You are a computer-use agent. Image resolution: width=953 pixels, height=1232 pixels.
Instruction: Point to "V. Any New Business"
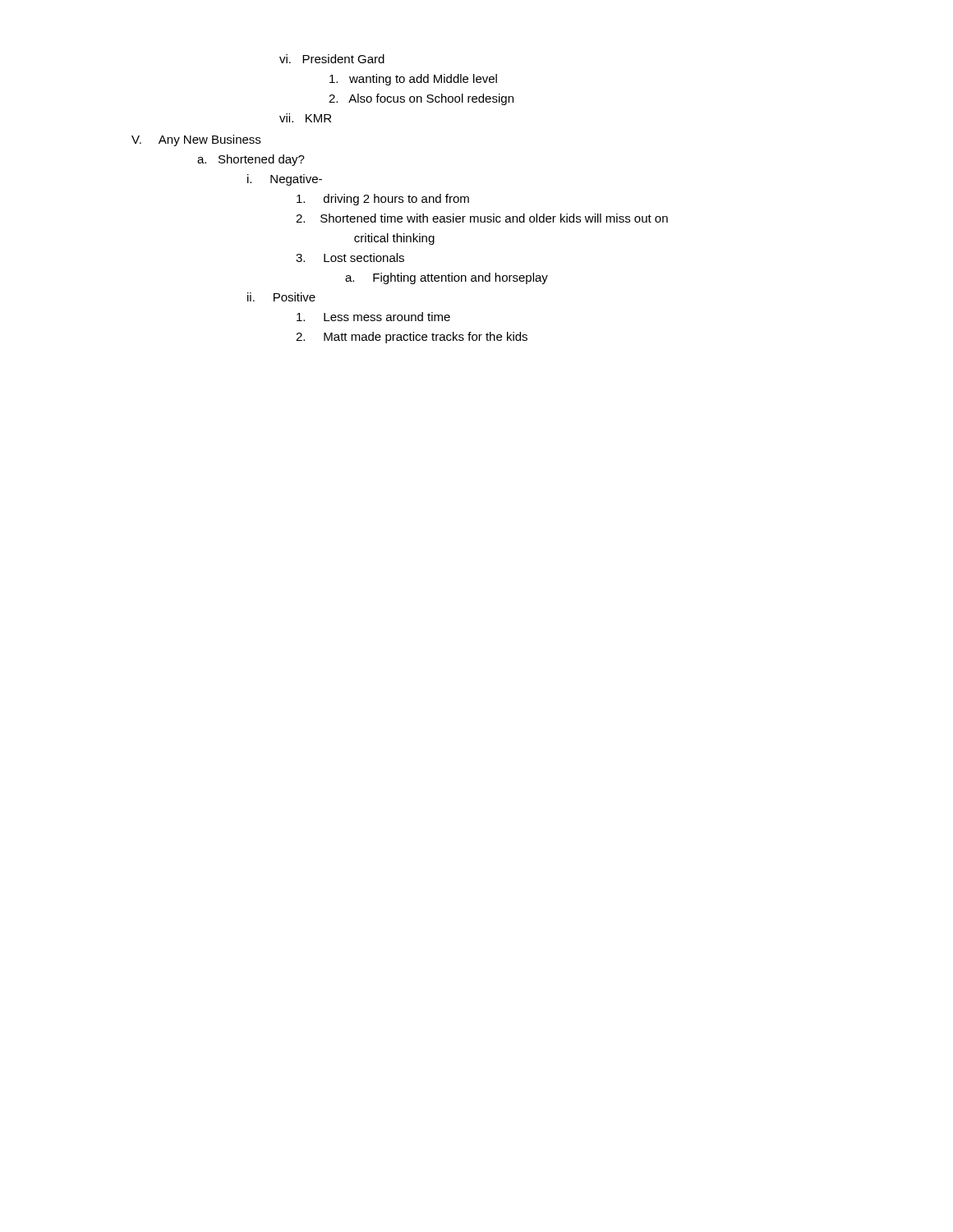click(196, 139)
